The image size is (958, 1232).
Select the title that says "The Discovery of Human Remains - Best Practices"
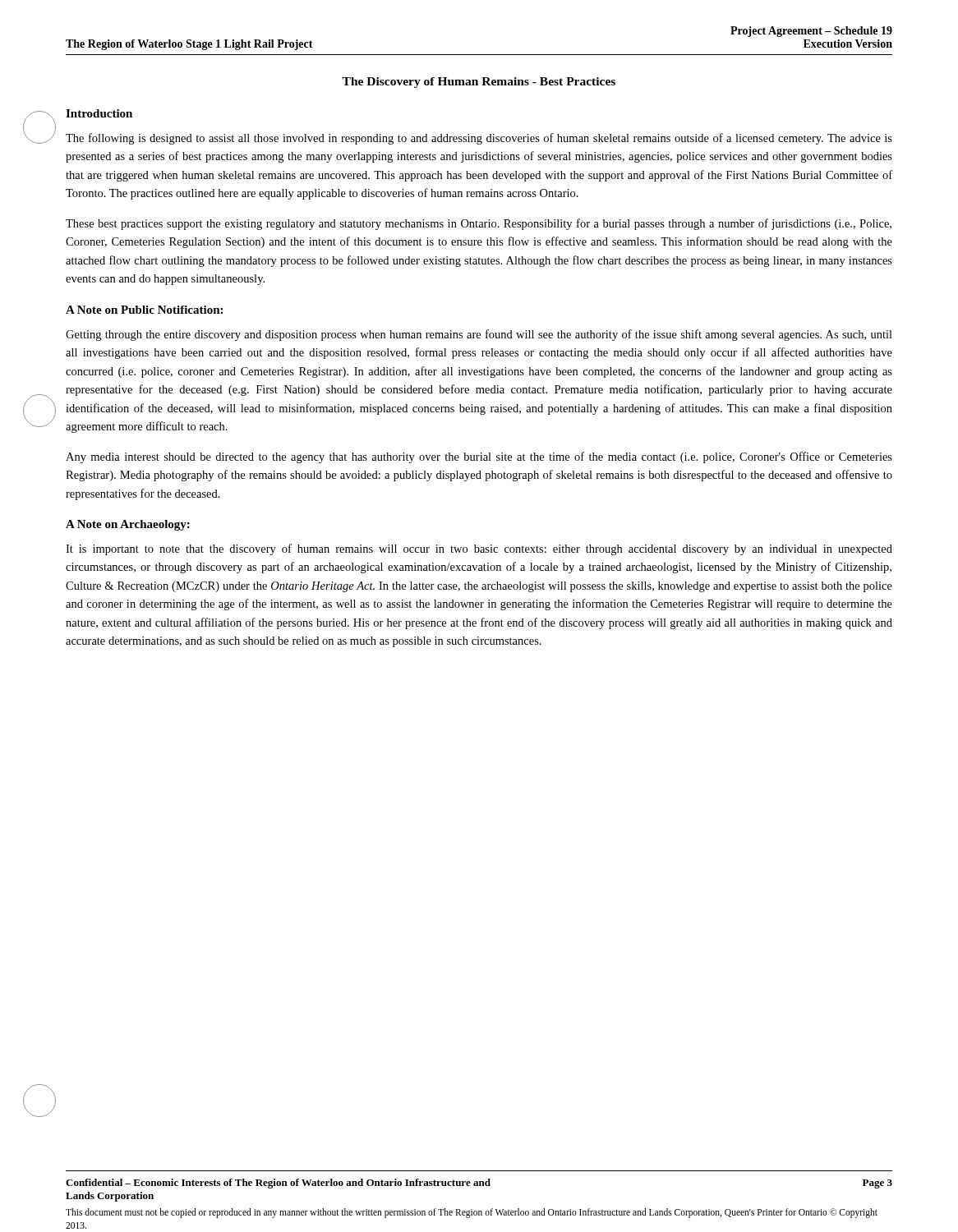[479, 81]
